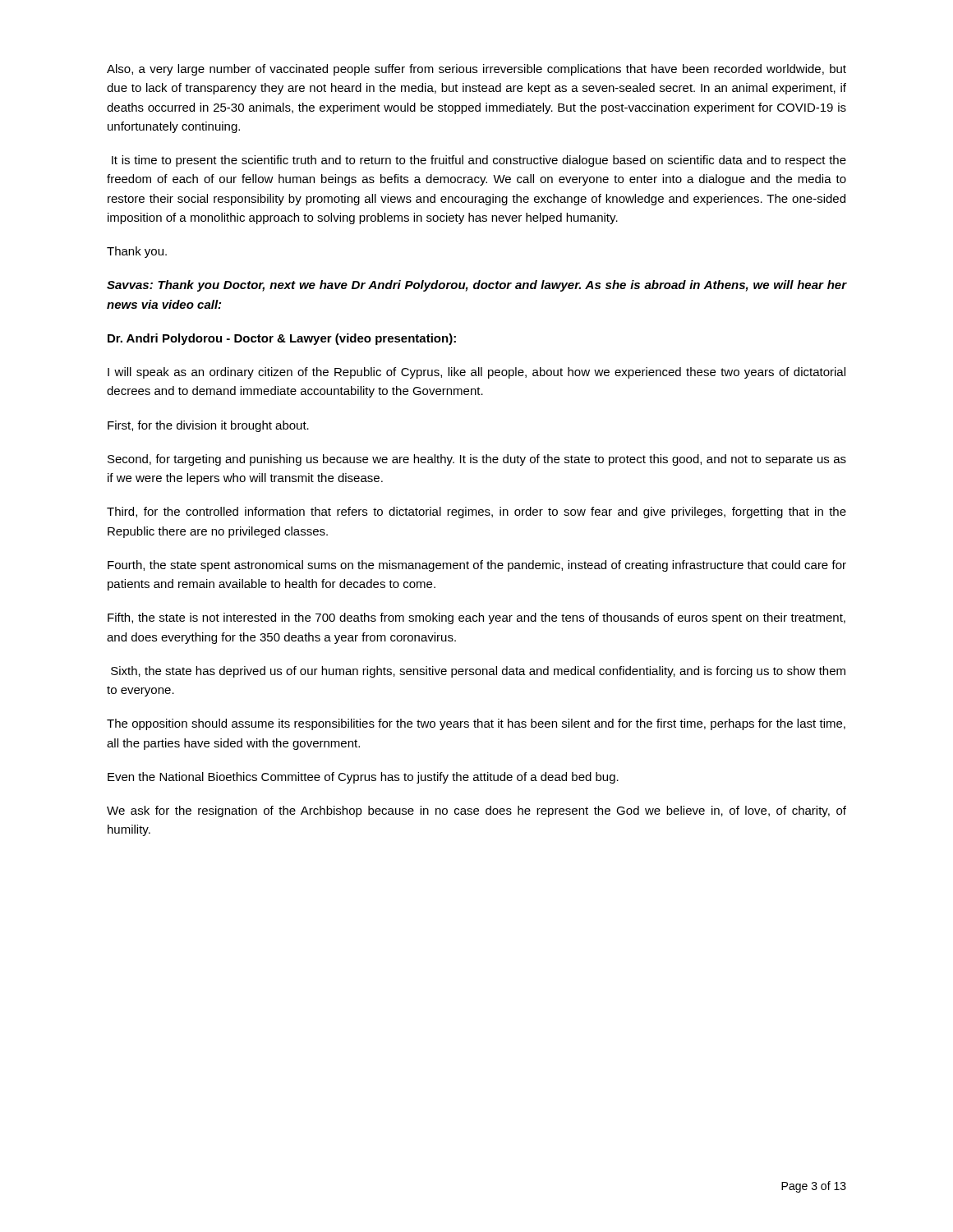Find the section header

pyautogui.click(x=282, y=338)
